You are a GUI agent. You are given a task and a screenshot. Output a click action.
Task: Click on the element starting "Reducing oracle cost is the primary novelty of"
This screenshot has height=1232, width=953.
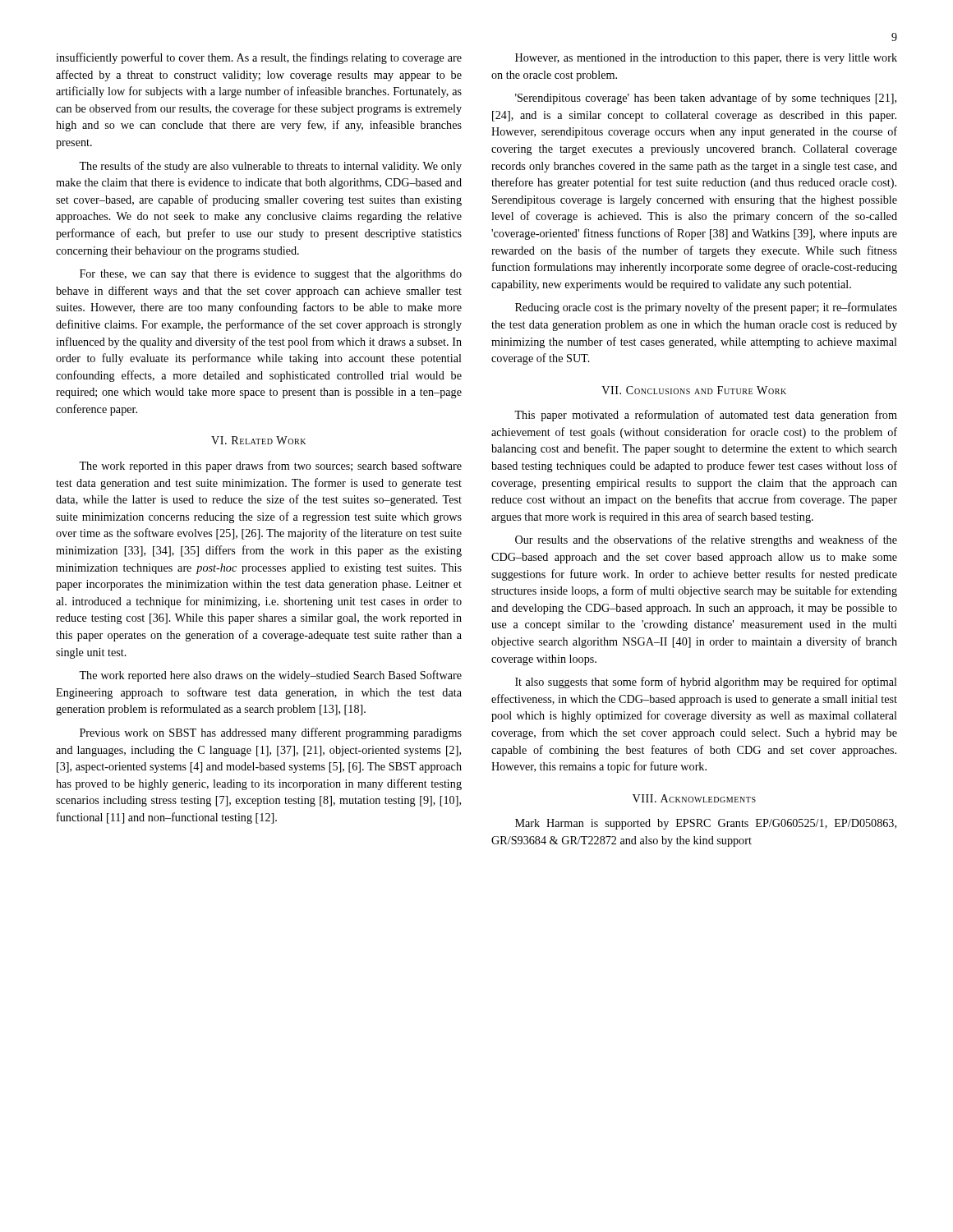tap(694, 333)
